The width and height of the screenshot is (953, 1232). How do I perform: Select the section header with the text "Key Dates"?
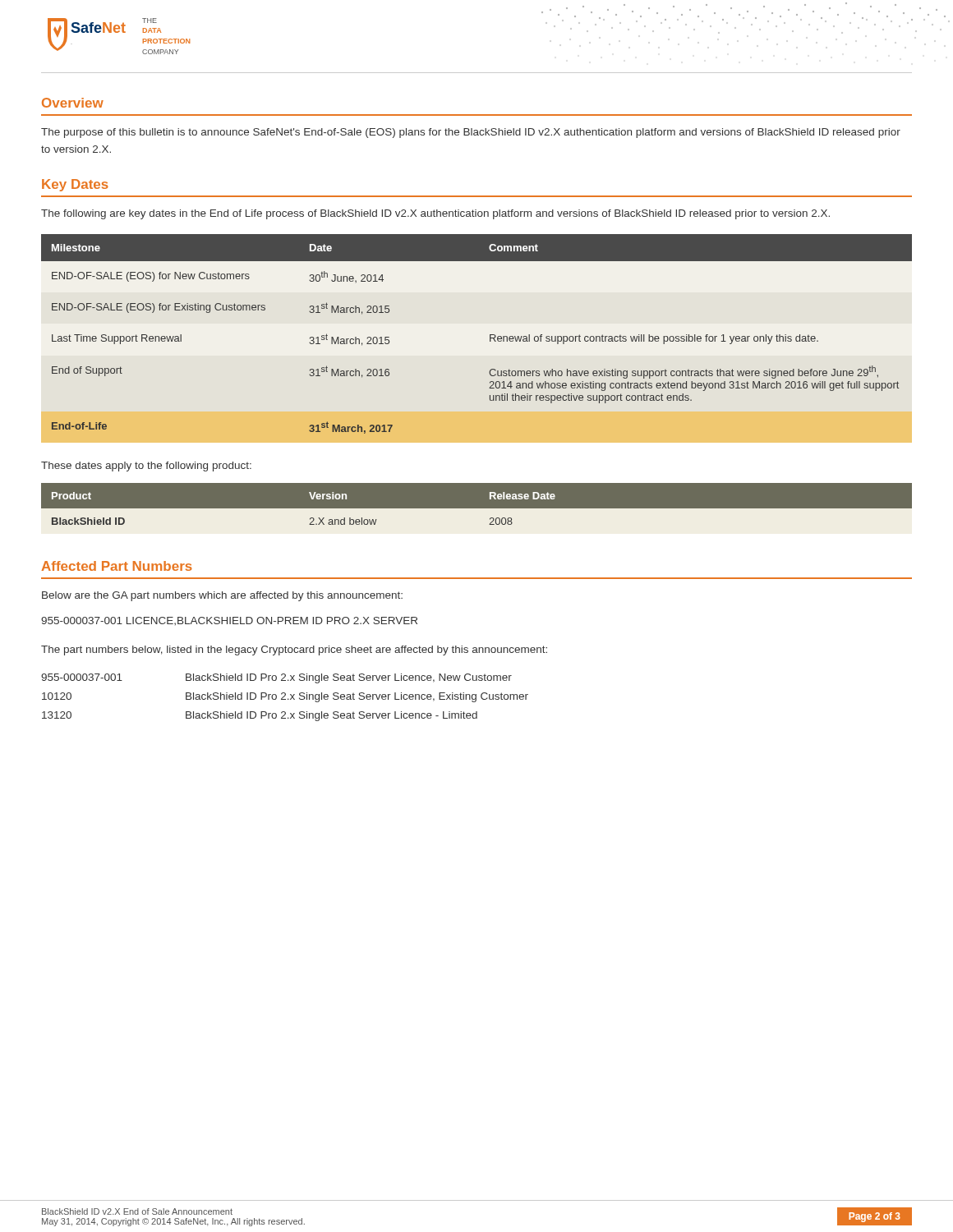coord(476,187)
